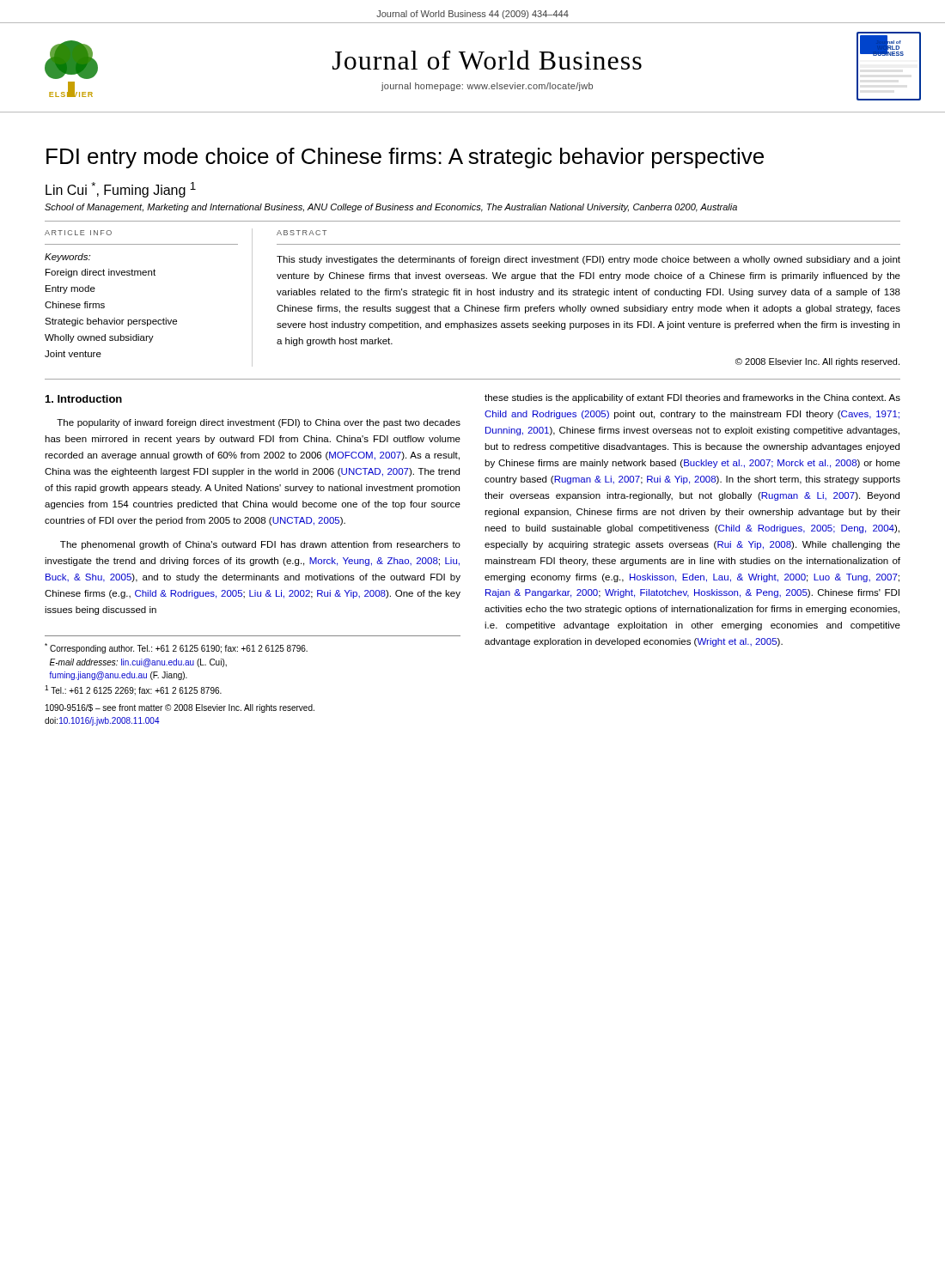
Task: Select the title that says "FDI entry mode choice of Chinese"
Action: (405, 156)
